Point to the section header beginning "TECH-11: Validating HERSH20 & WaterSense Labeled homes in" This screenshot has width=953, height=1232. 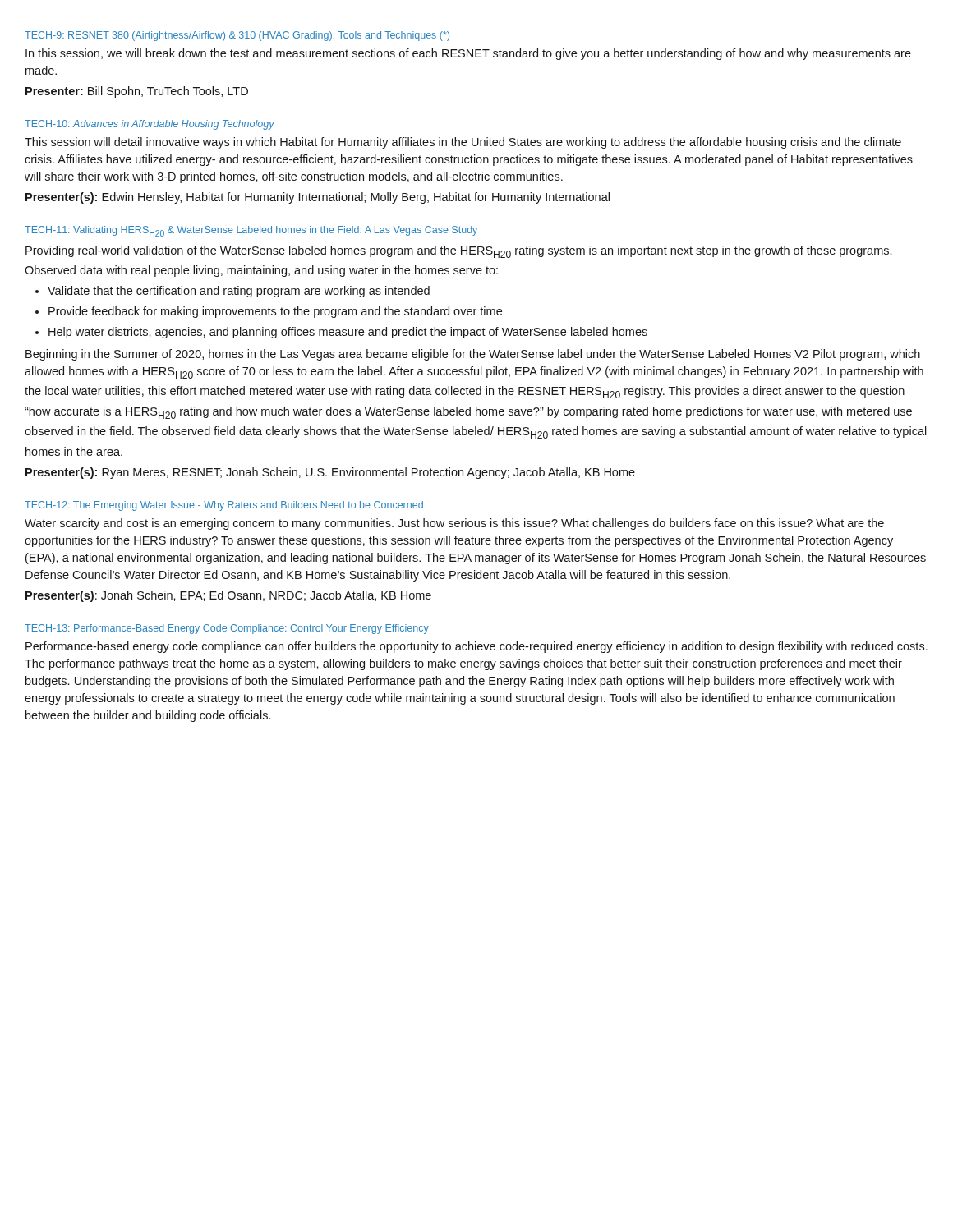[x=251, y=231]
